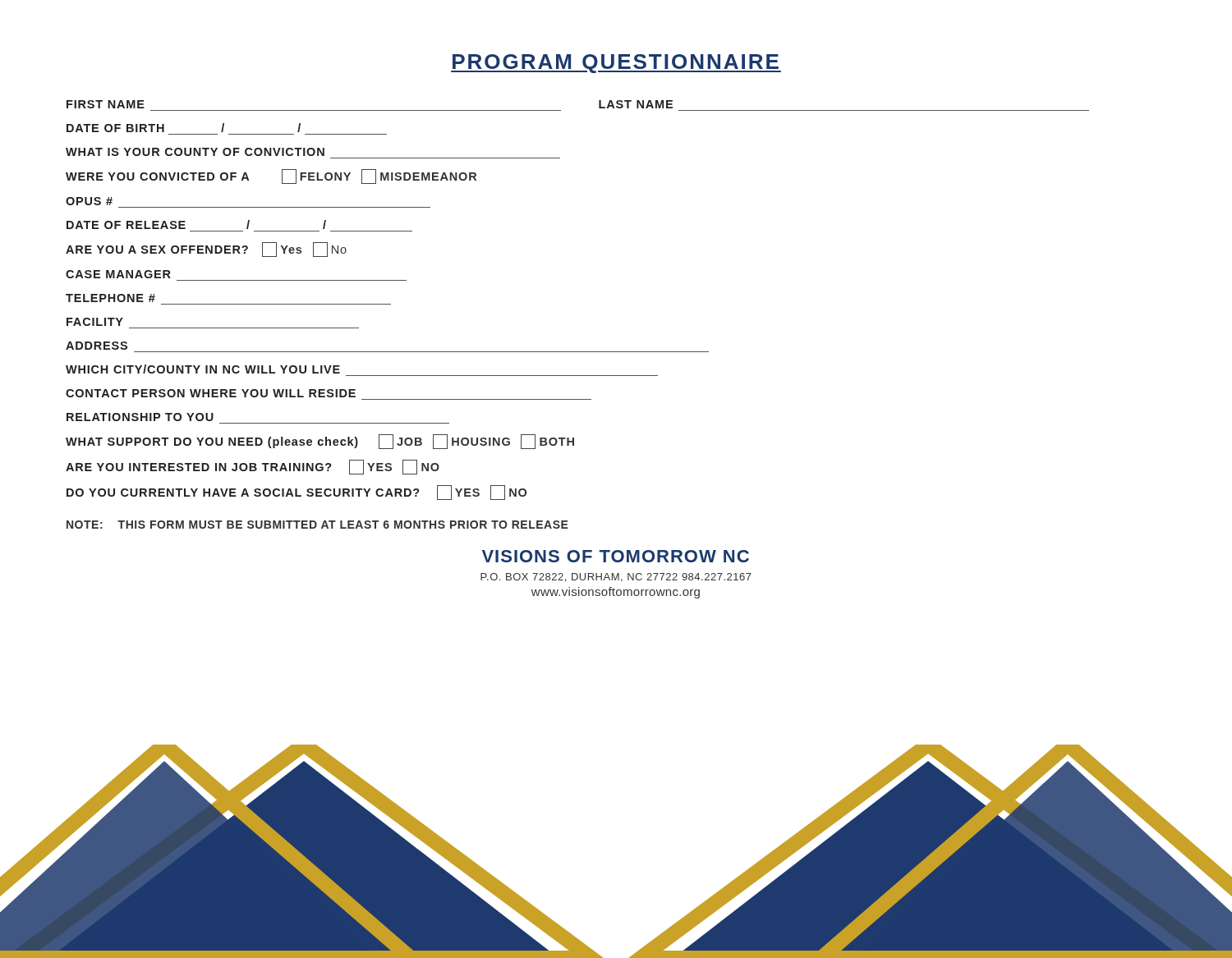
Task: Select the passage starting "WHICH CITY/COUNTY IN NC WILL"
Action: (x=362, y=369)
